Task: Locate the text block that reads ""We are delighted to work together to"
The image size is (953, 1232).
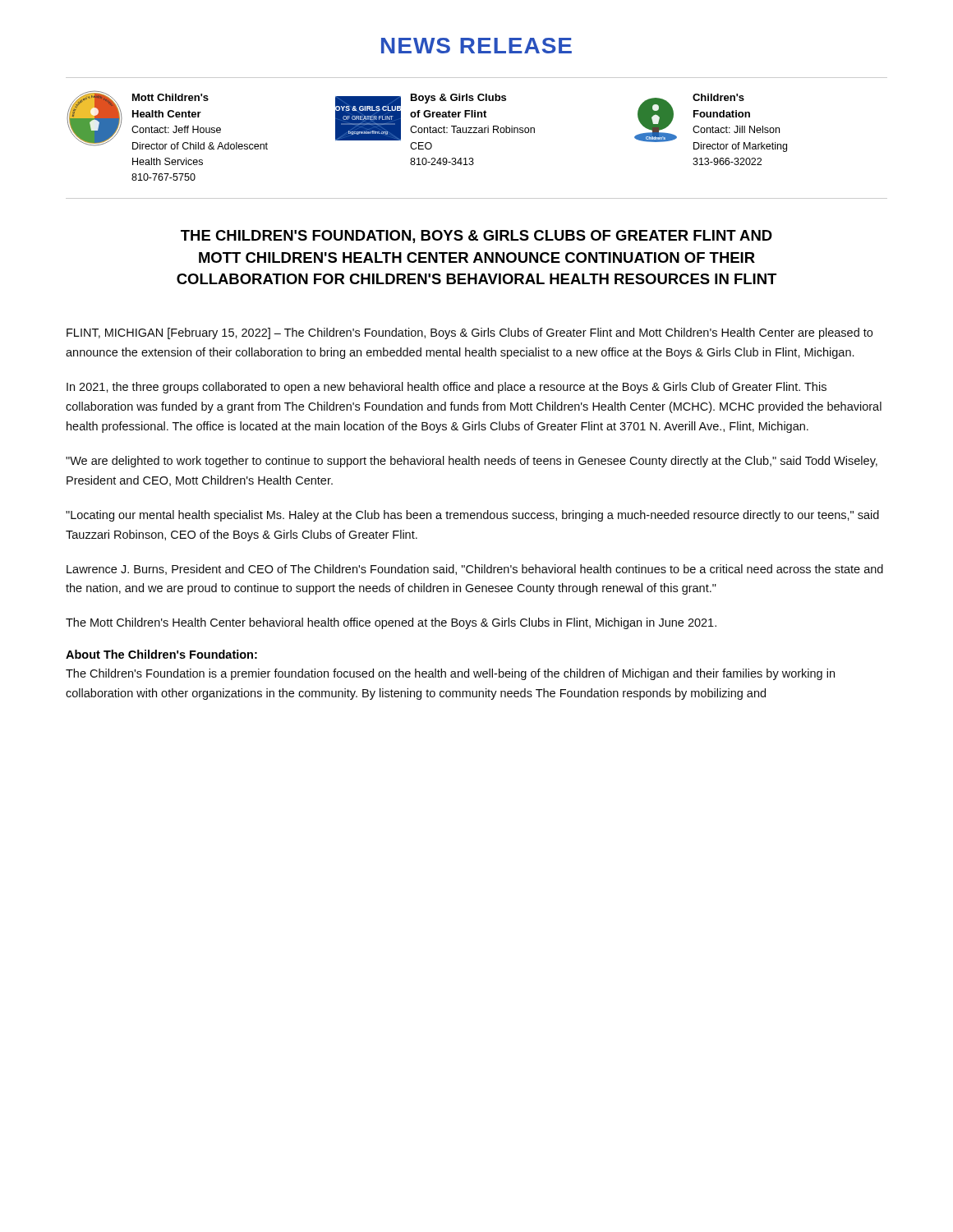Action: pyautogui.click(x=472, y=471)
